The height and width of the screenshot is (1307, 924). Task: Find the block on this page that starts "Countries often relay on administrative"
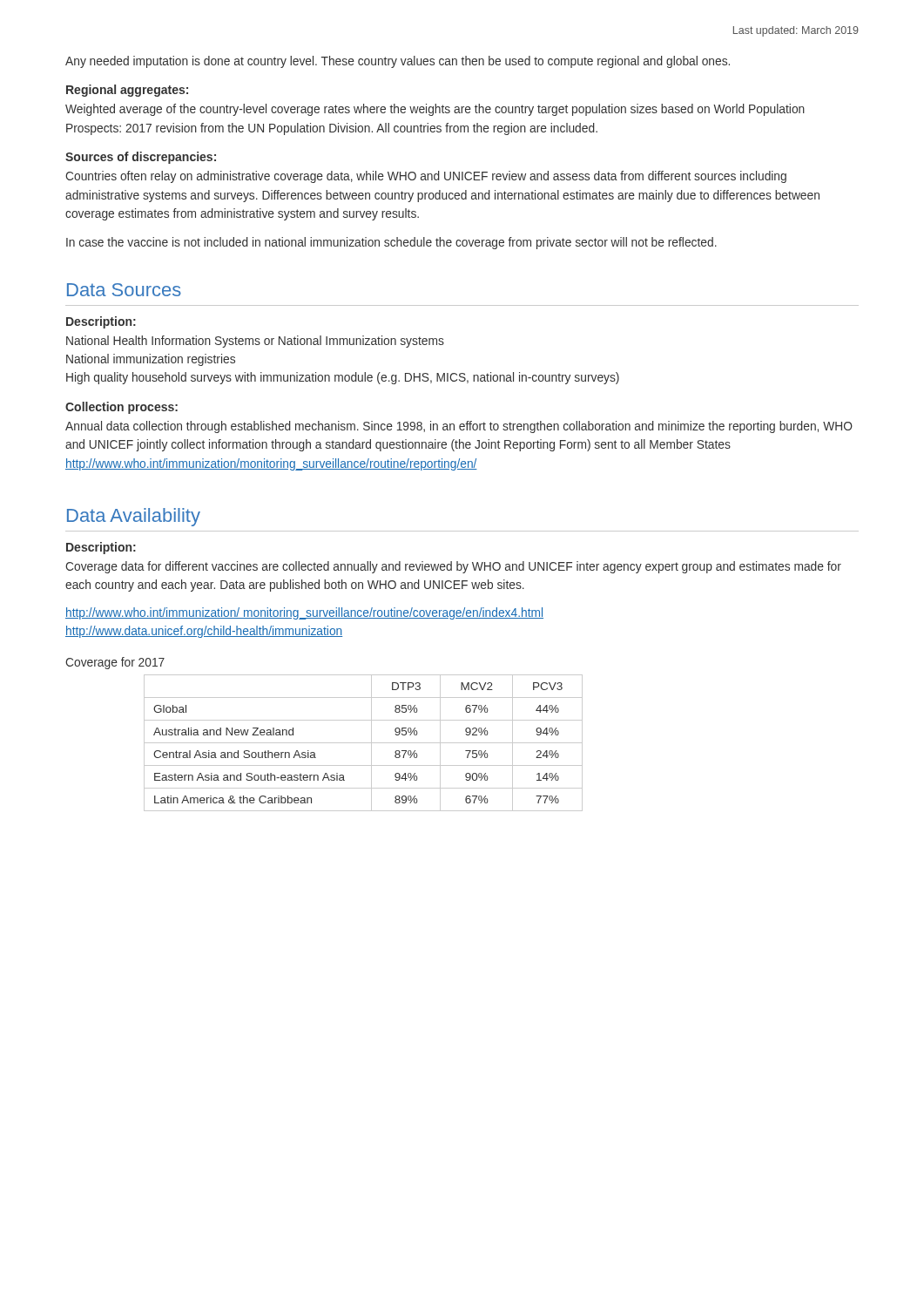[443, 195]
